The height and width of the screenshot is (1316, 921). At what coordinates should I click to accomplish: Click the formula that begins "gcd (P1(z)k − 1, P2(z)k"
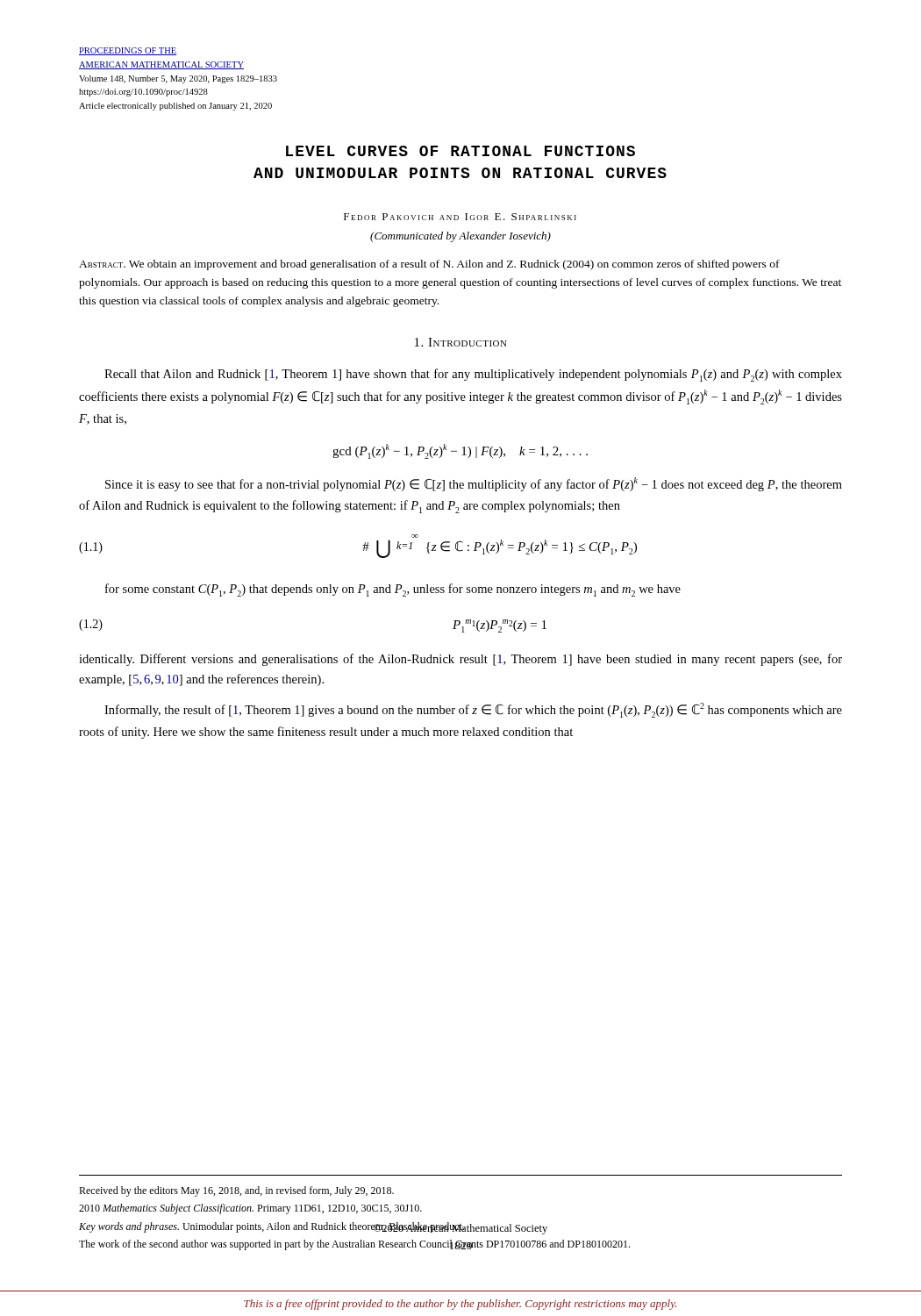pyautogui.click(x=460, y=452)
